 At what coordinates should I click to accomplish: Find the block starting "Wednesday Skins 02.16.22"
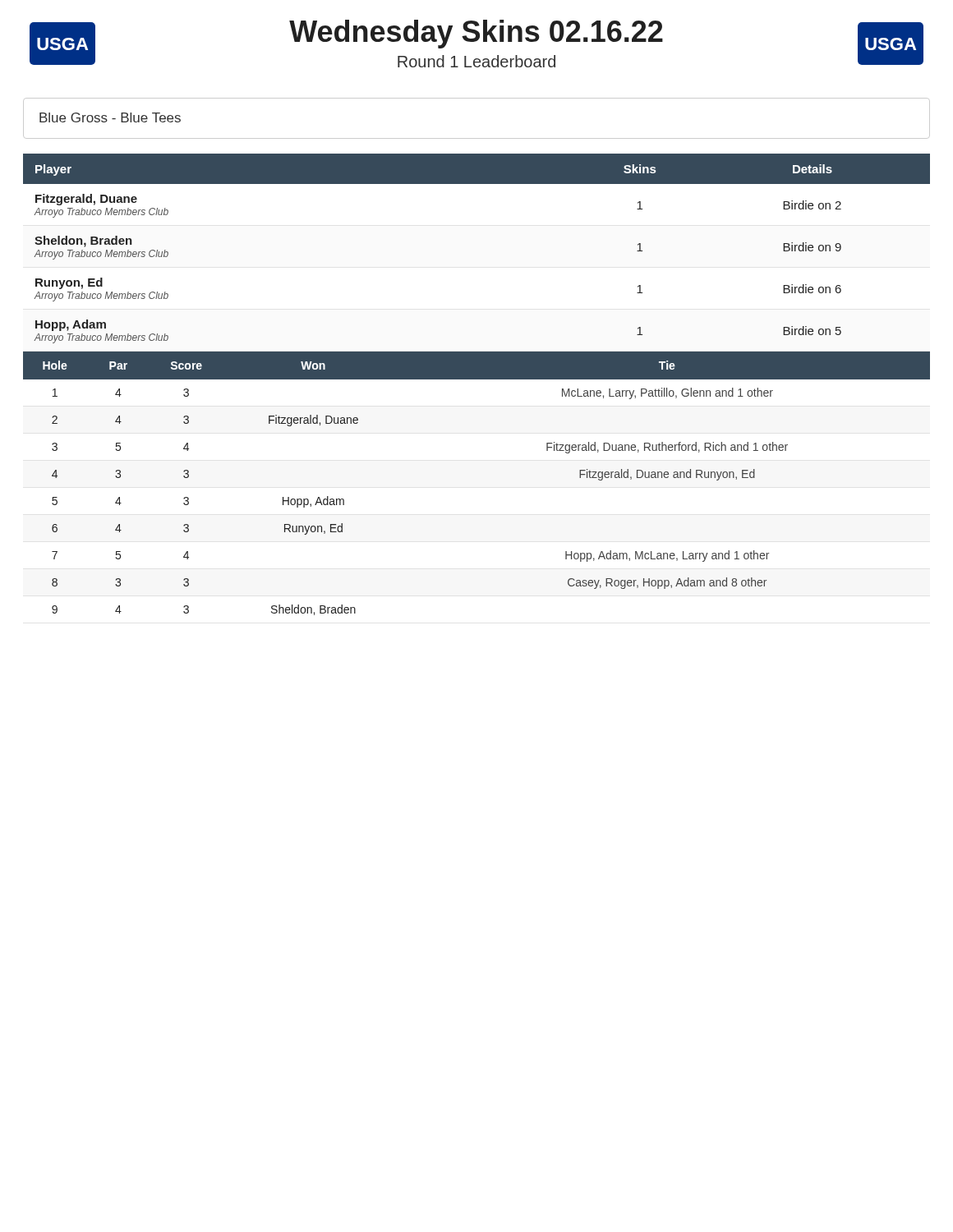[x=476, y=32]
